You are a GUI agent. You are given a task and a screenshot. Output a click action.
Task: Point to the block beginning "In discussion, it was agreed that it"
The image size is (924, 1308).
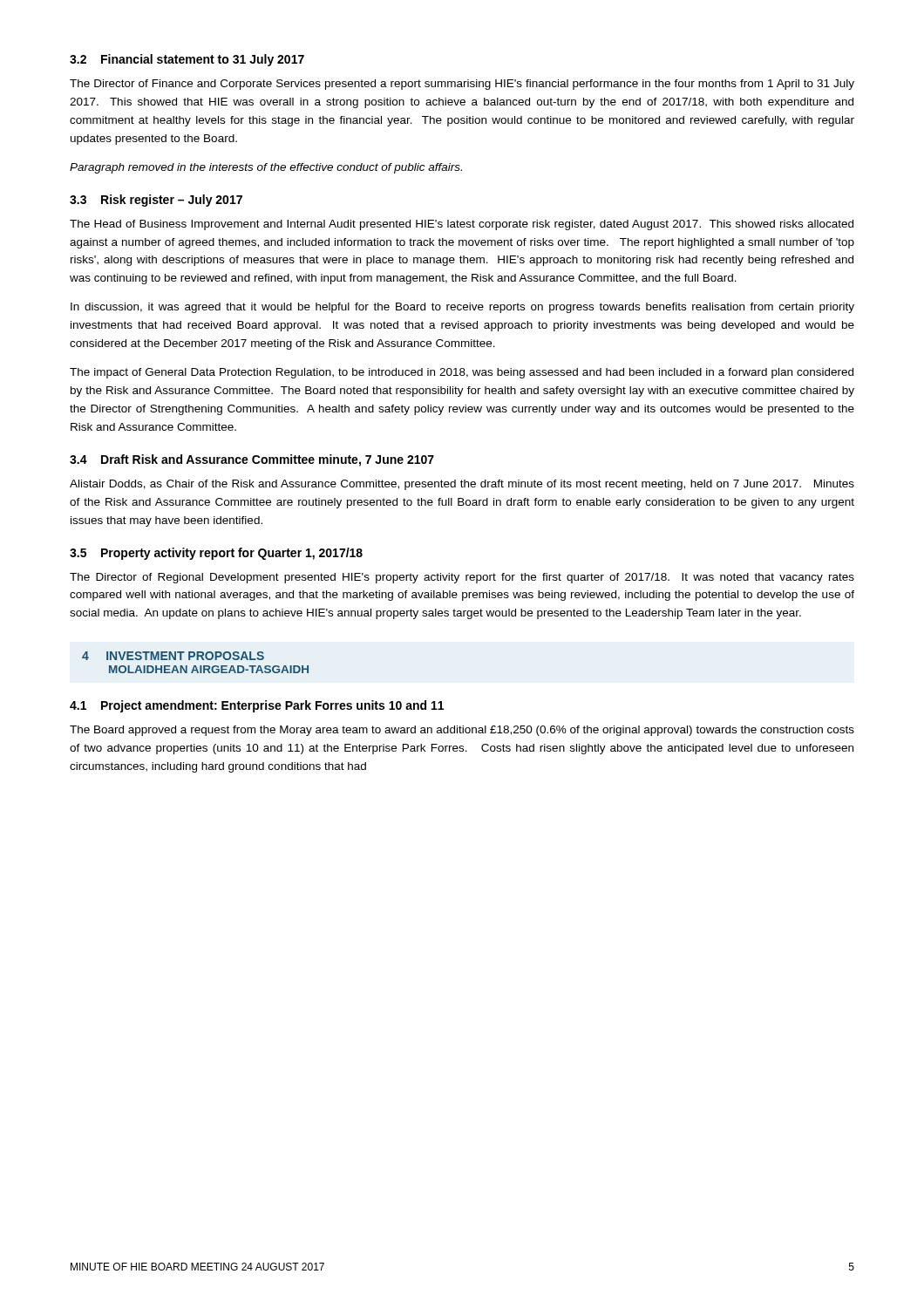tap(462, 325)
